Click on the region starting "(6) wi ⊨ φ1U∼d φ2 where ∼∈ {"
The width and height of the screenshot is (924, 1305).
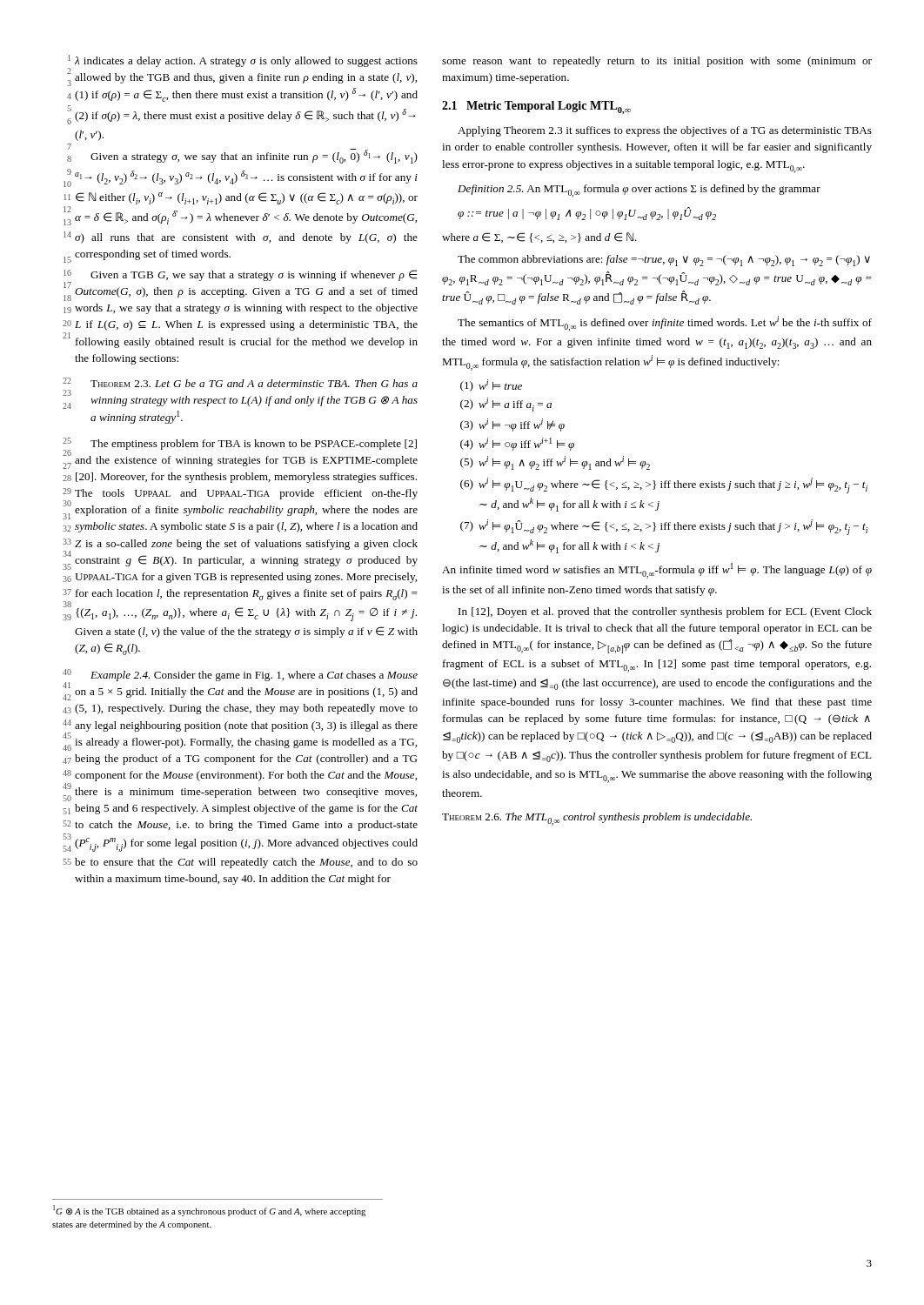coord(661,495)
